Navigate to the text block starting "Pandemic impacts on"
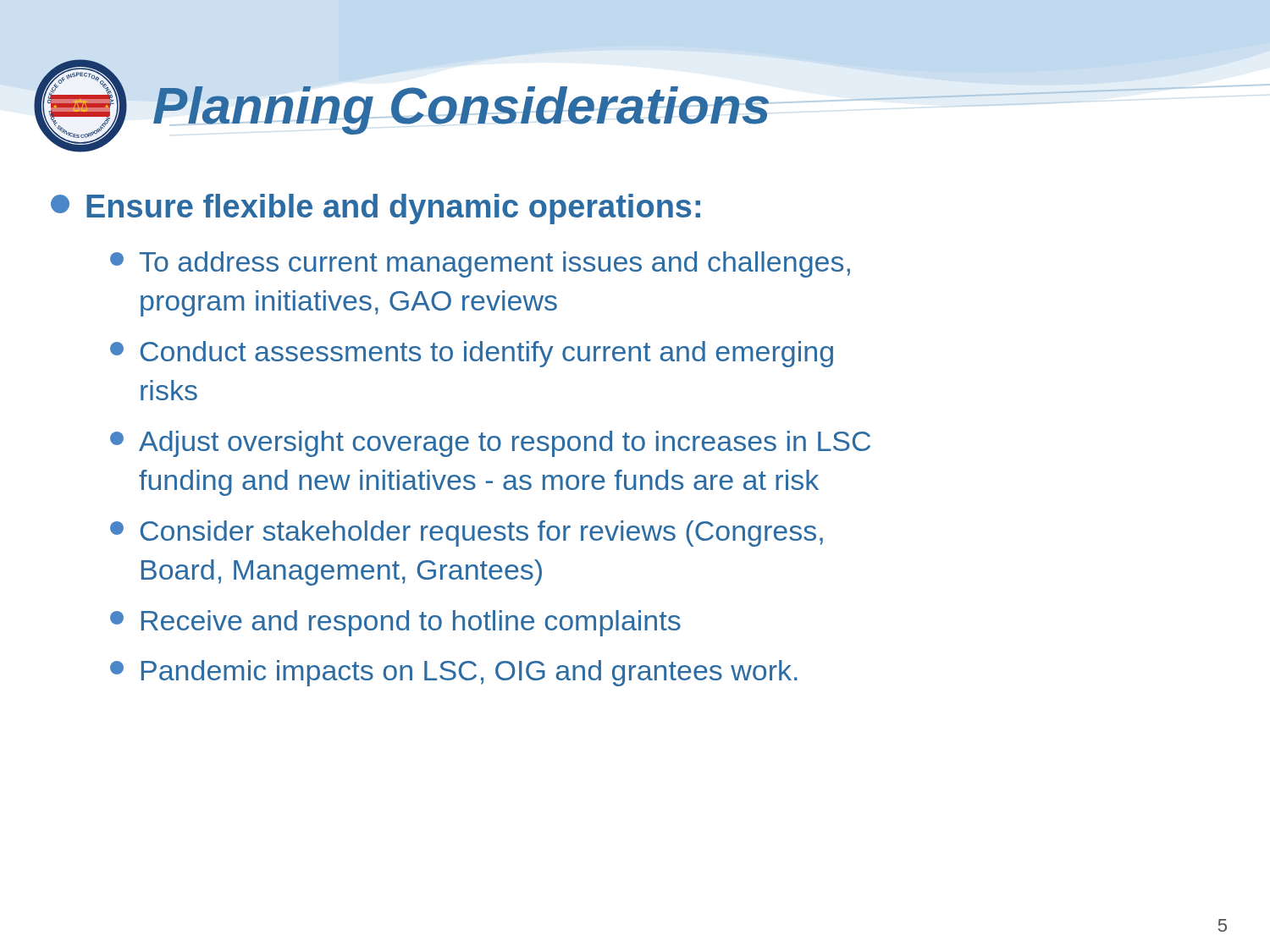Viewport: 1270px width, 952px height. click(x=455, y=671)
